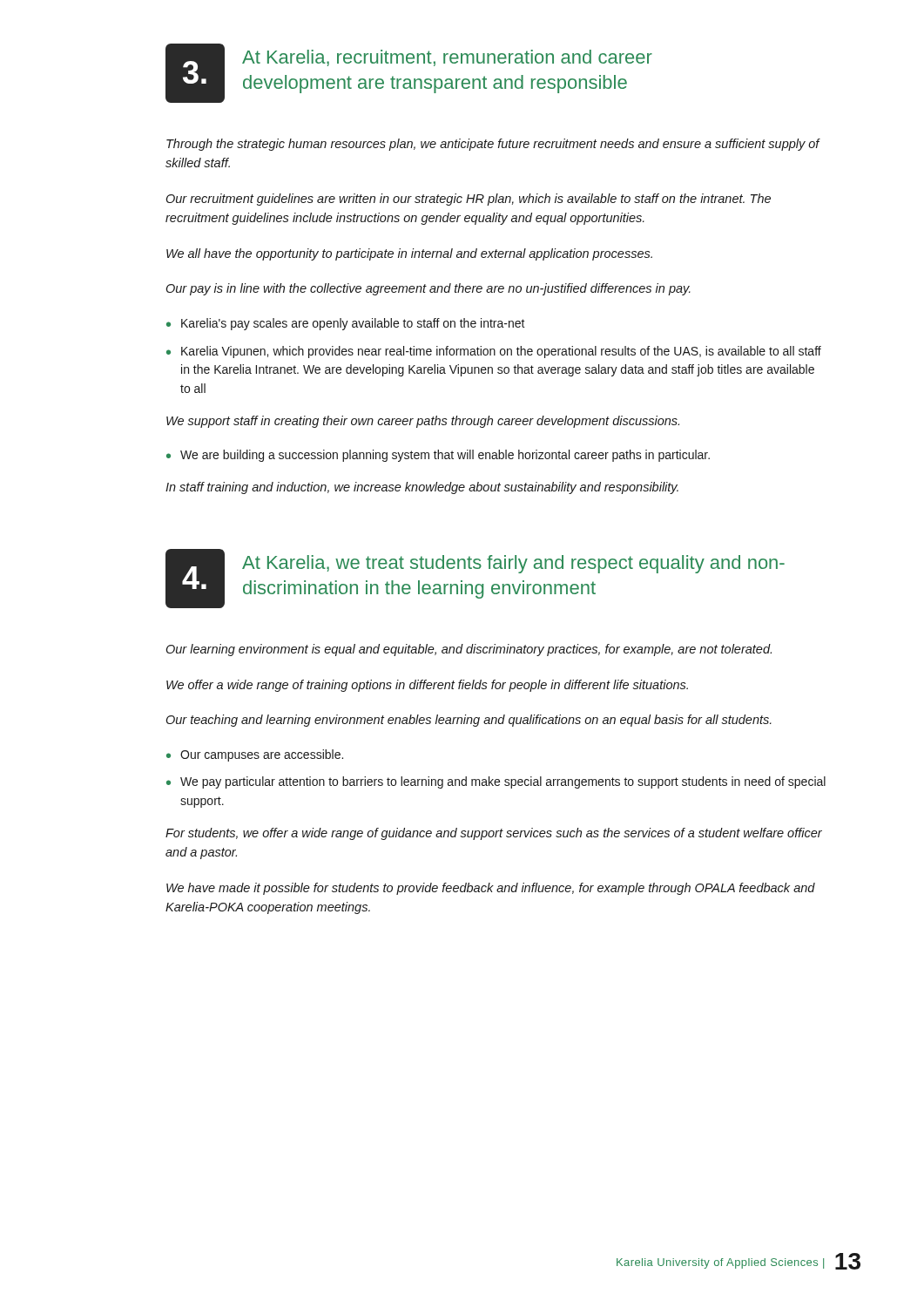Screen dimensions: 1307x924
Task: Locate the block of text that opens with "For students, we offer a wide range of"
Action: point(494,842)
